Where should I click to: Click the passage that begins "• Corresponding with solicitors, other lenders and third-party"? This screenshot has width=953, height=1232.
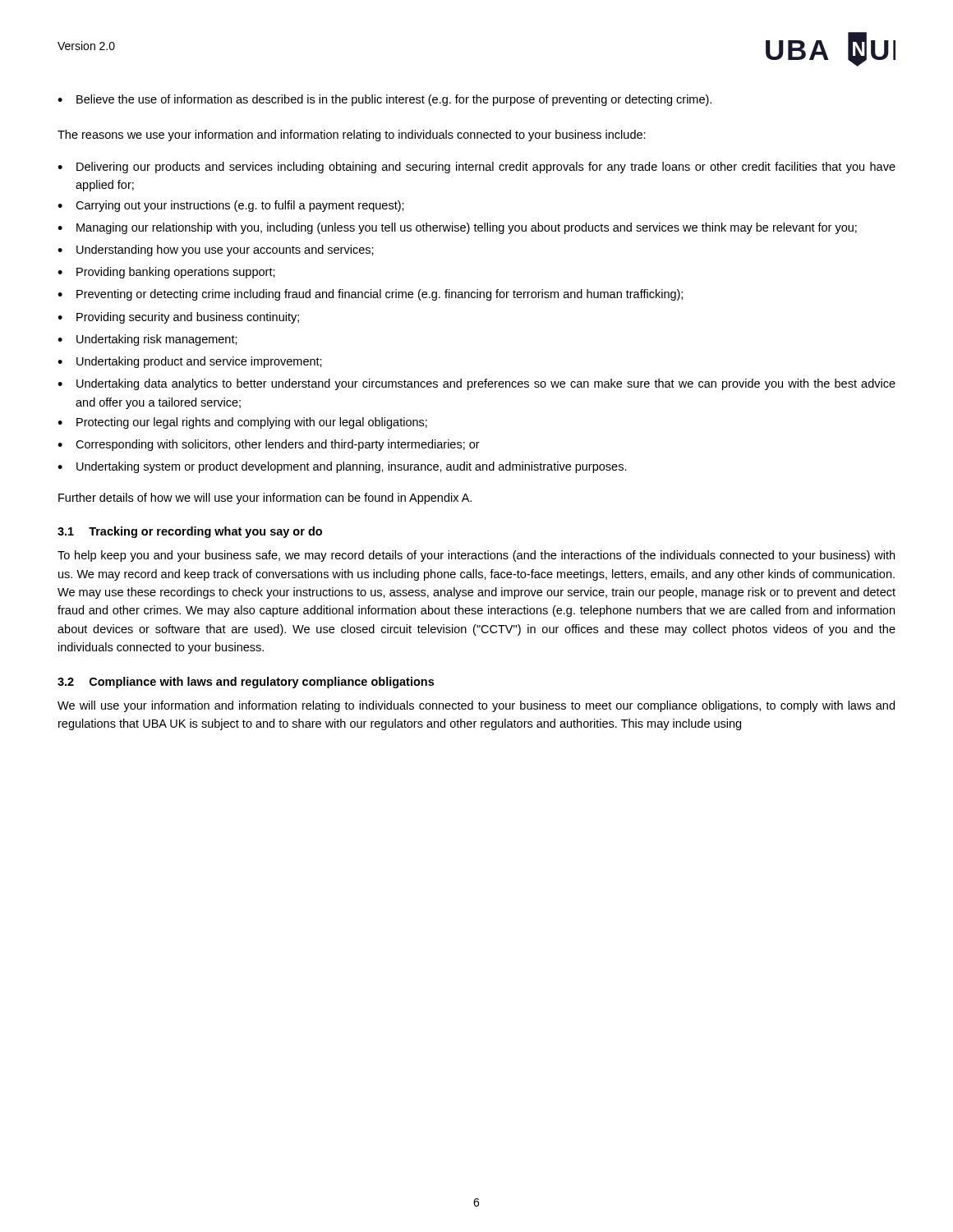476,446
